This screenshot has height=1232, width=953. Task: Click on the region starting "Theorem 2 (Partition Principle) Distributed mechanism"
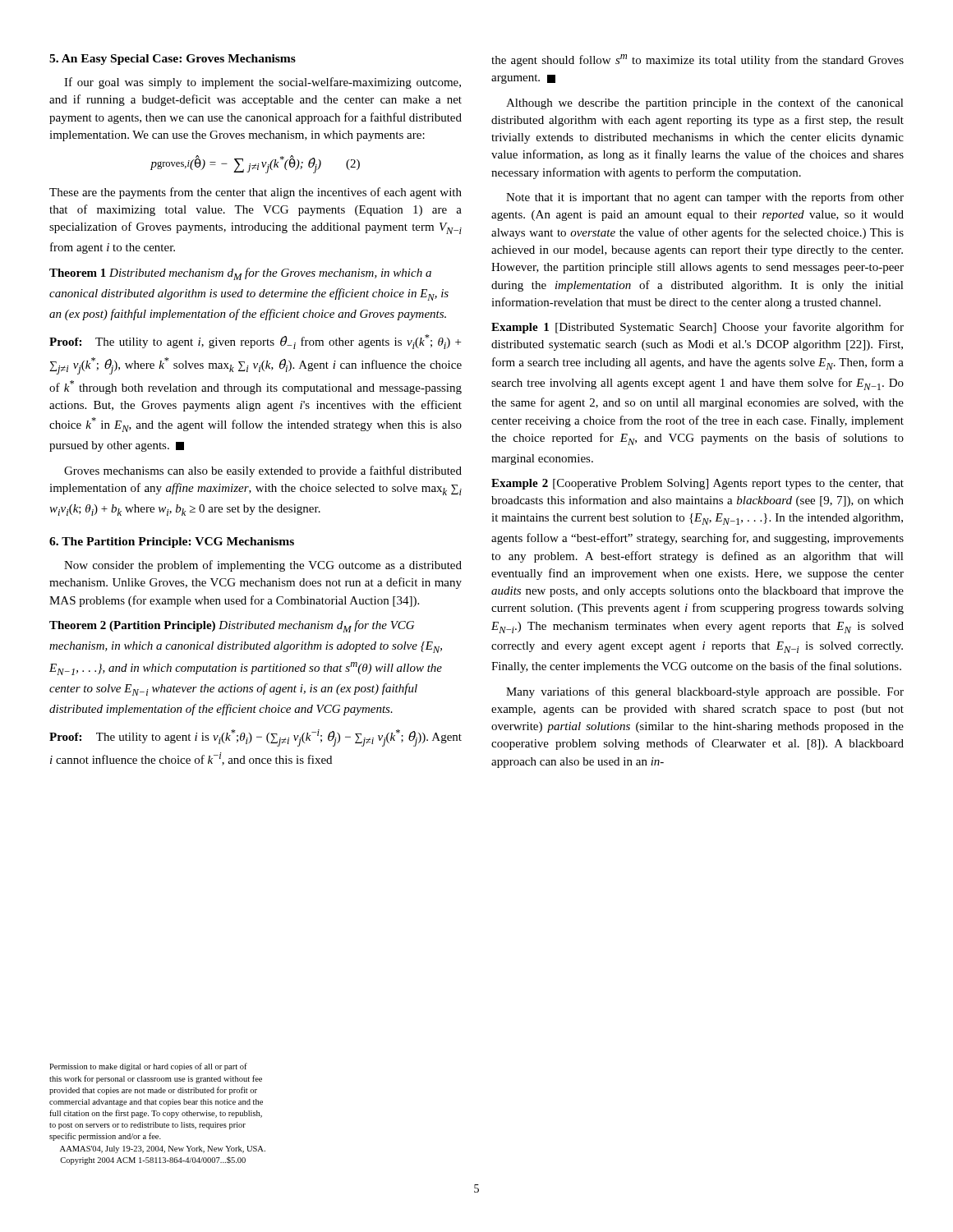255,667
